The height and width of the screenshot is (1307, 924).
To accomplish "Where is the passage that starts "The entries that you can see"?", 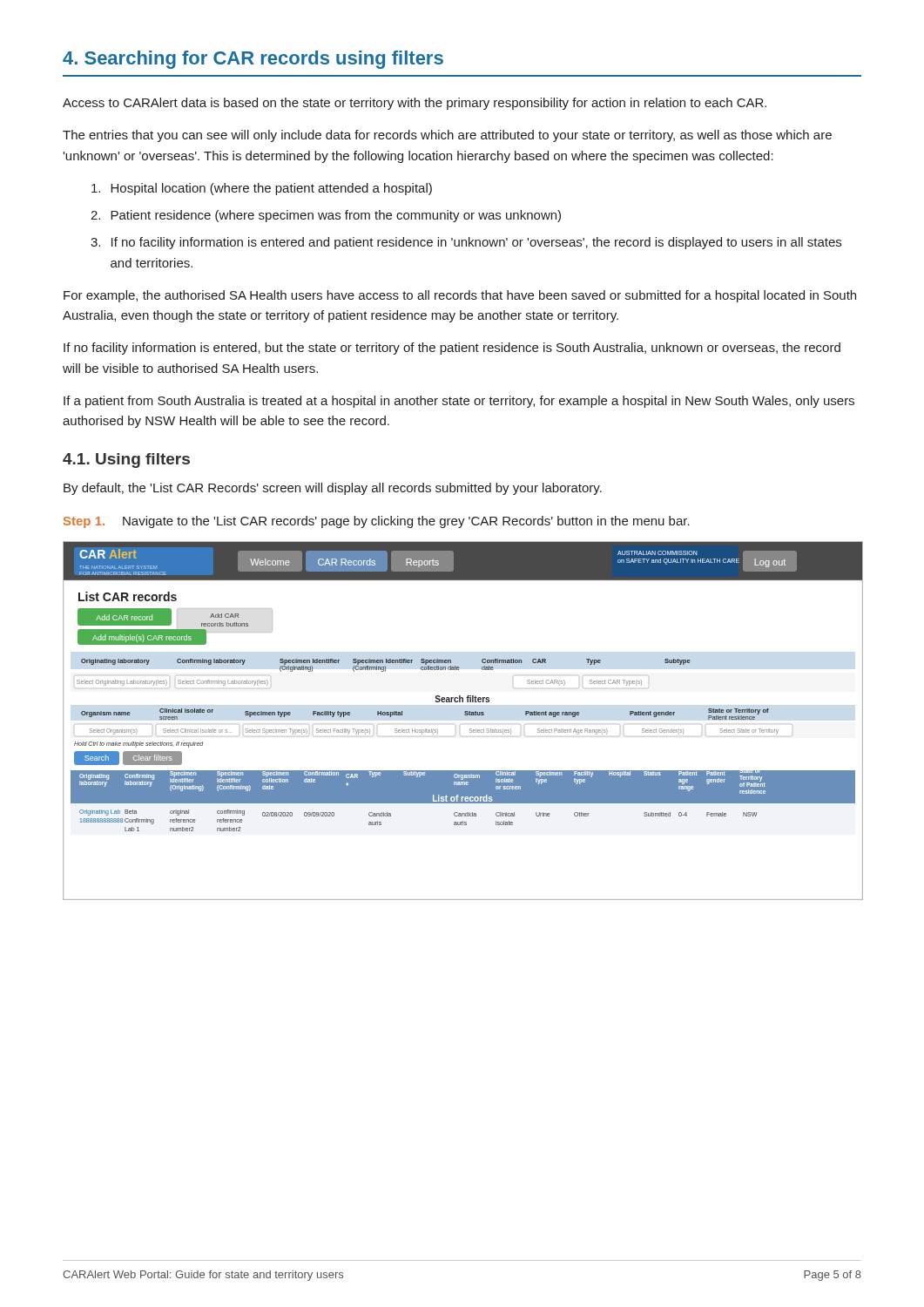I will click(x=447, y=145).
